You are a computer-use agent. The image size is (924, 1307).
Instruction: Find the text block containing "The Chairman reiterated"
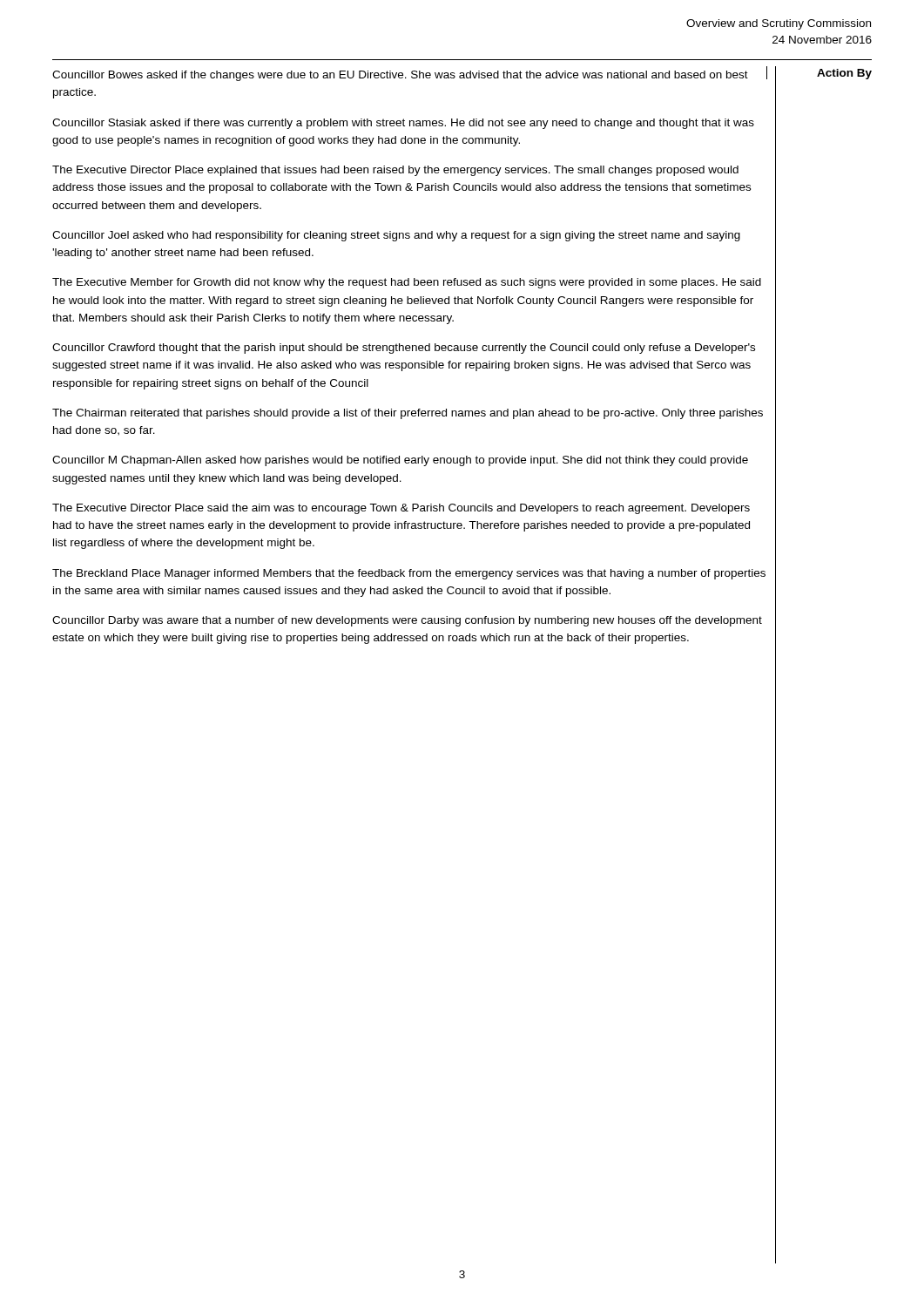coord(410,422)
